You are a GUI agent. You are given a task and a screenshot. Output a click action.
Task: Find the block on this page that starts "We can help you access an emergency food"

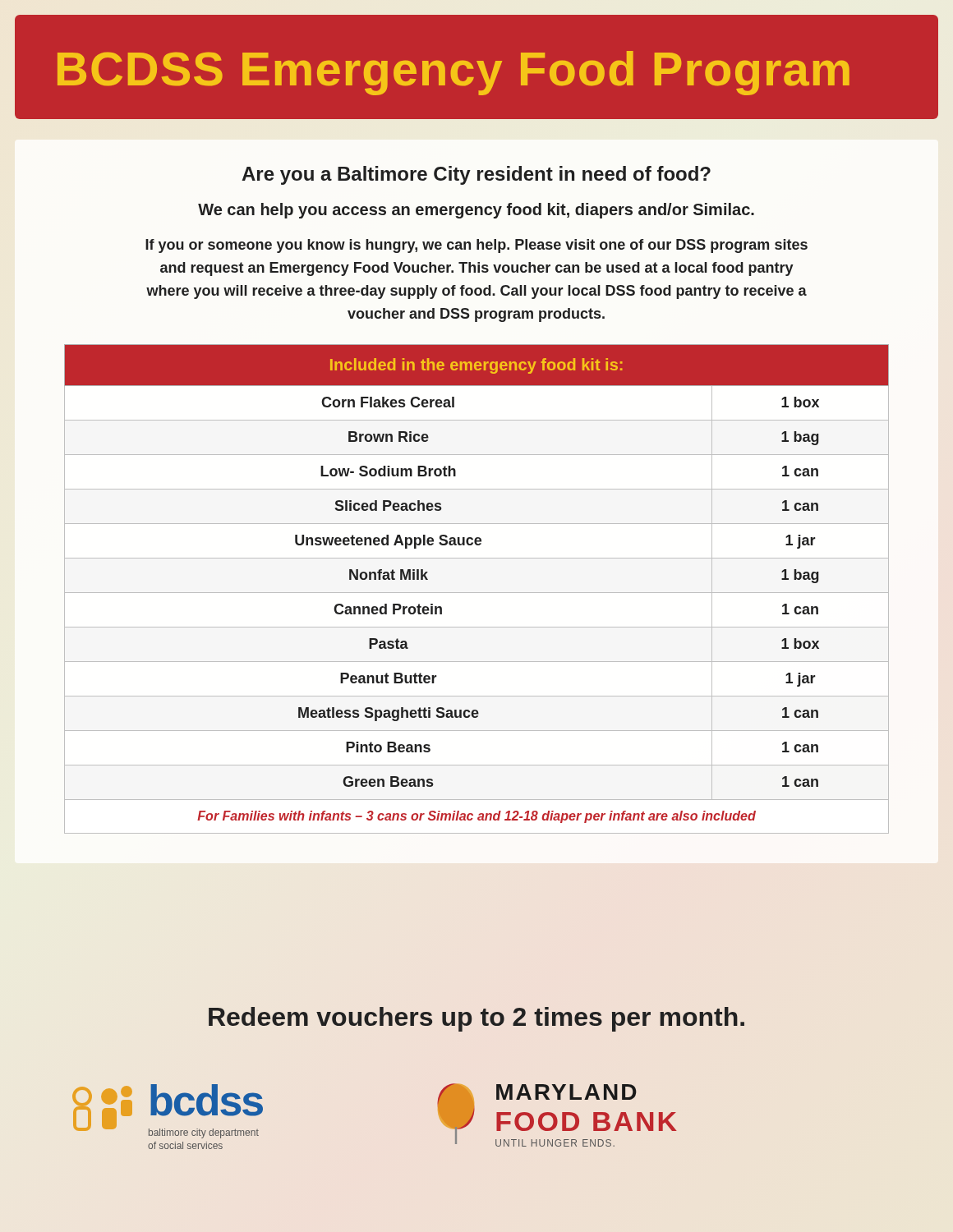click(x=476, y=209)
